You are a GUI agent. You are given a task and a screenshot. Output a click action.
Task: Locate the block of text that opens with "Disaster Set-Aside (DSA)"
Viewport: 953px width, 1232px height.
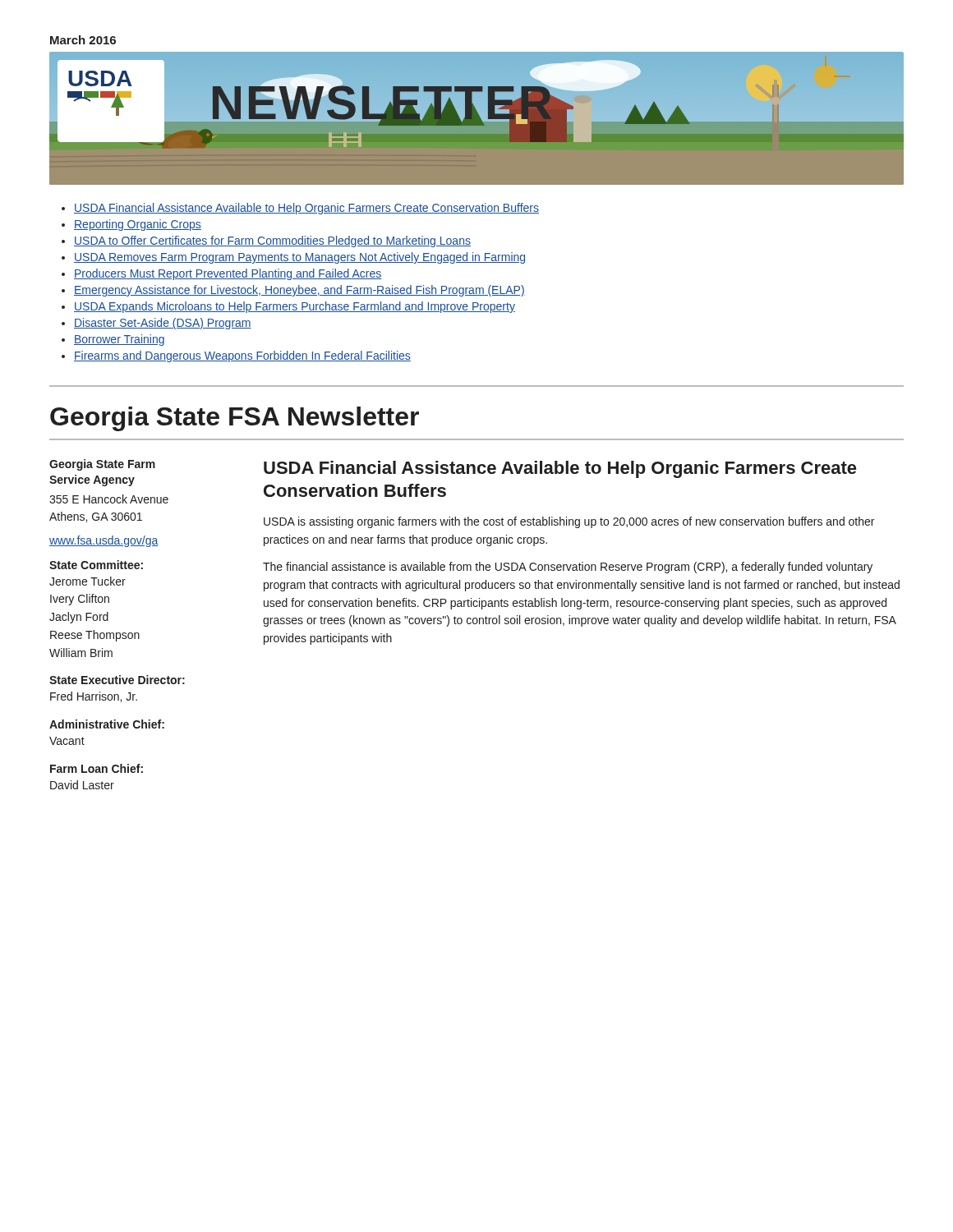click(162, 323)
